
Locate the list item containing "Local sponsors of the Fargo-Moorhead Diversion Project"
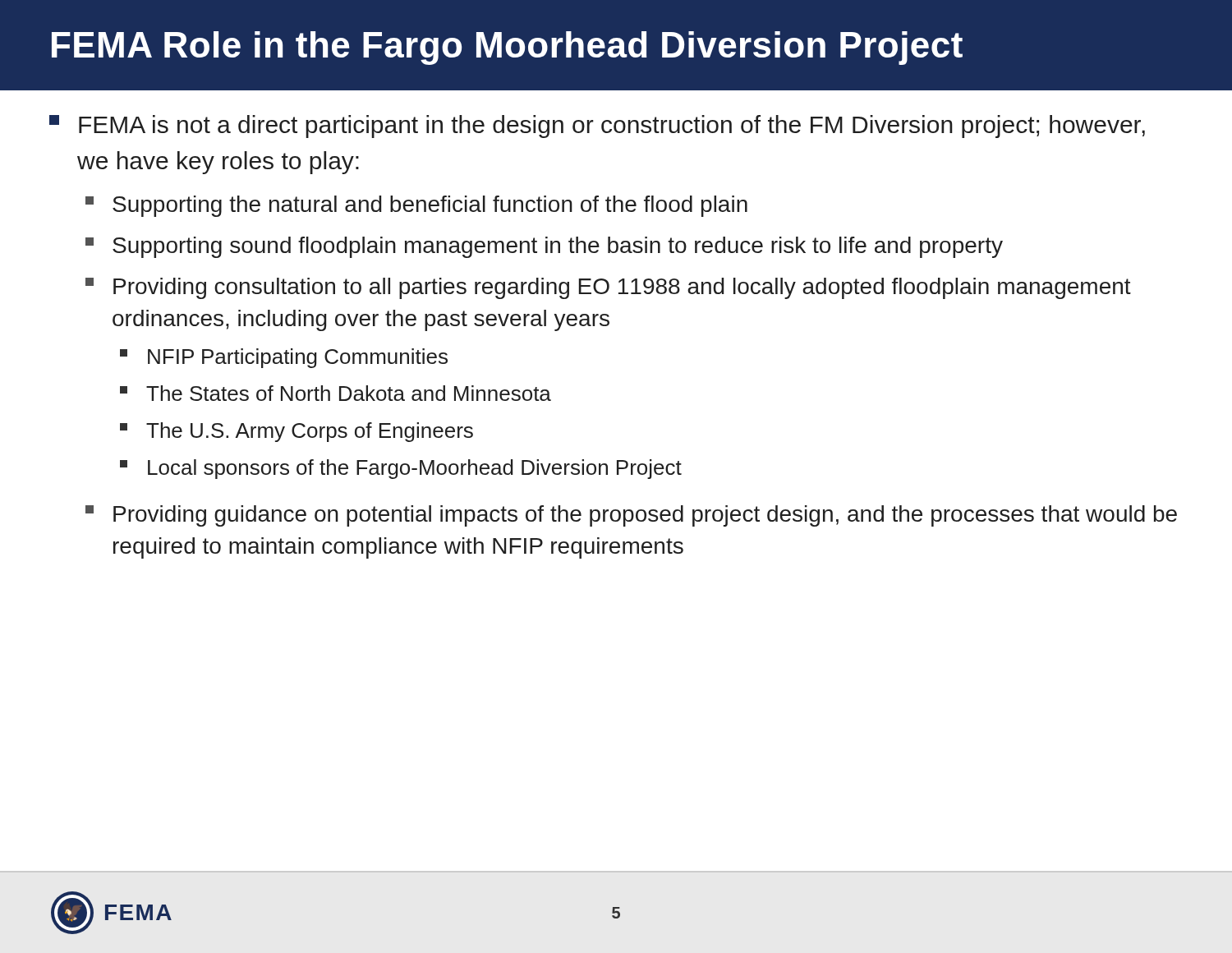click(x=414, y=467)
